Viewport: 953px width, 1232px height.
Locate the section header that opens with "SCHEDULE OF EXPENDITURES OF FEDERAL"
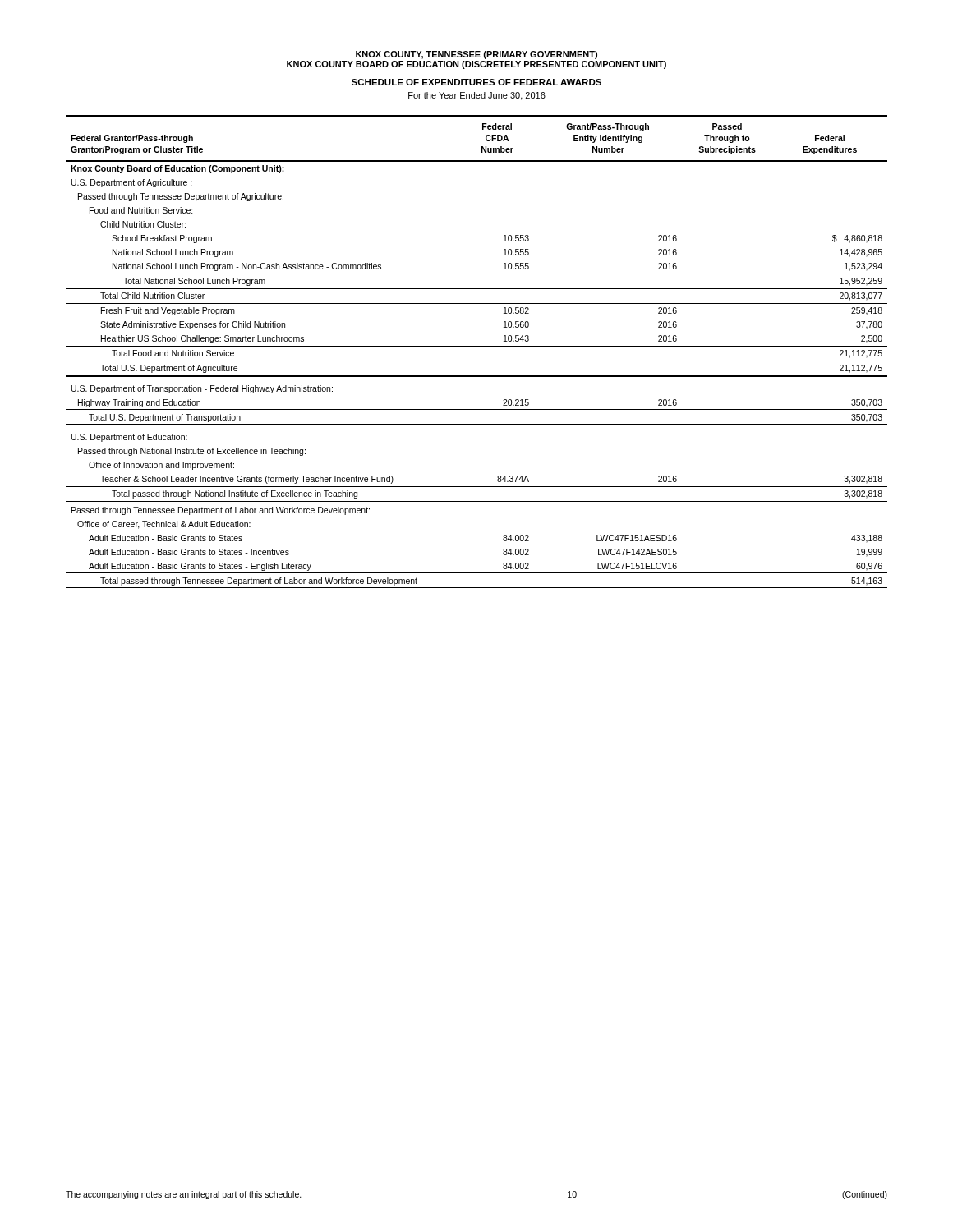coord(476,82)
